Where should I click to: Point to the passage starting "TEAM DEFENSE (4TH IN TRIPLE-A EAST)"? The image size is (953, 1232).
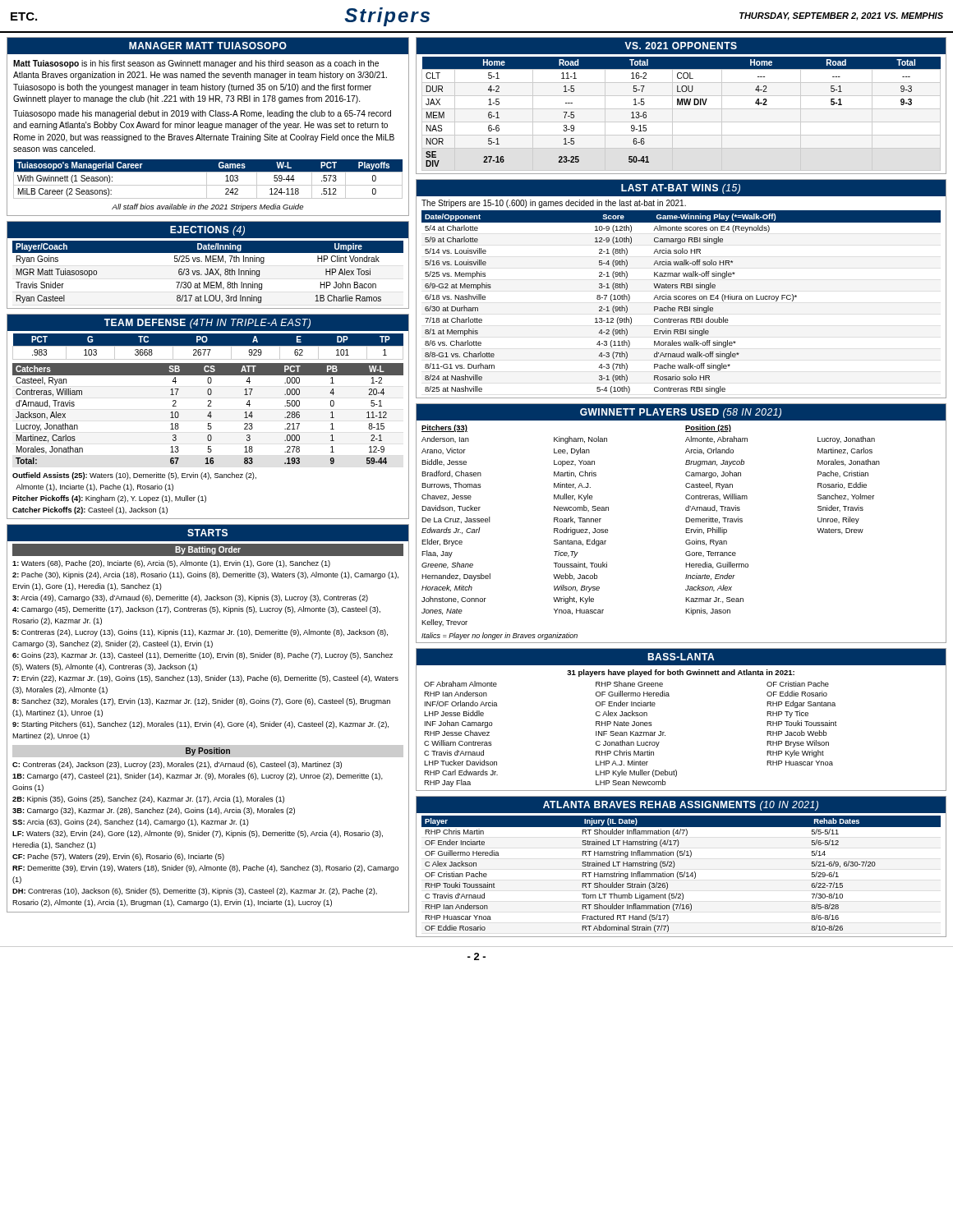pos(208,417)
